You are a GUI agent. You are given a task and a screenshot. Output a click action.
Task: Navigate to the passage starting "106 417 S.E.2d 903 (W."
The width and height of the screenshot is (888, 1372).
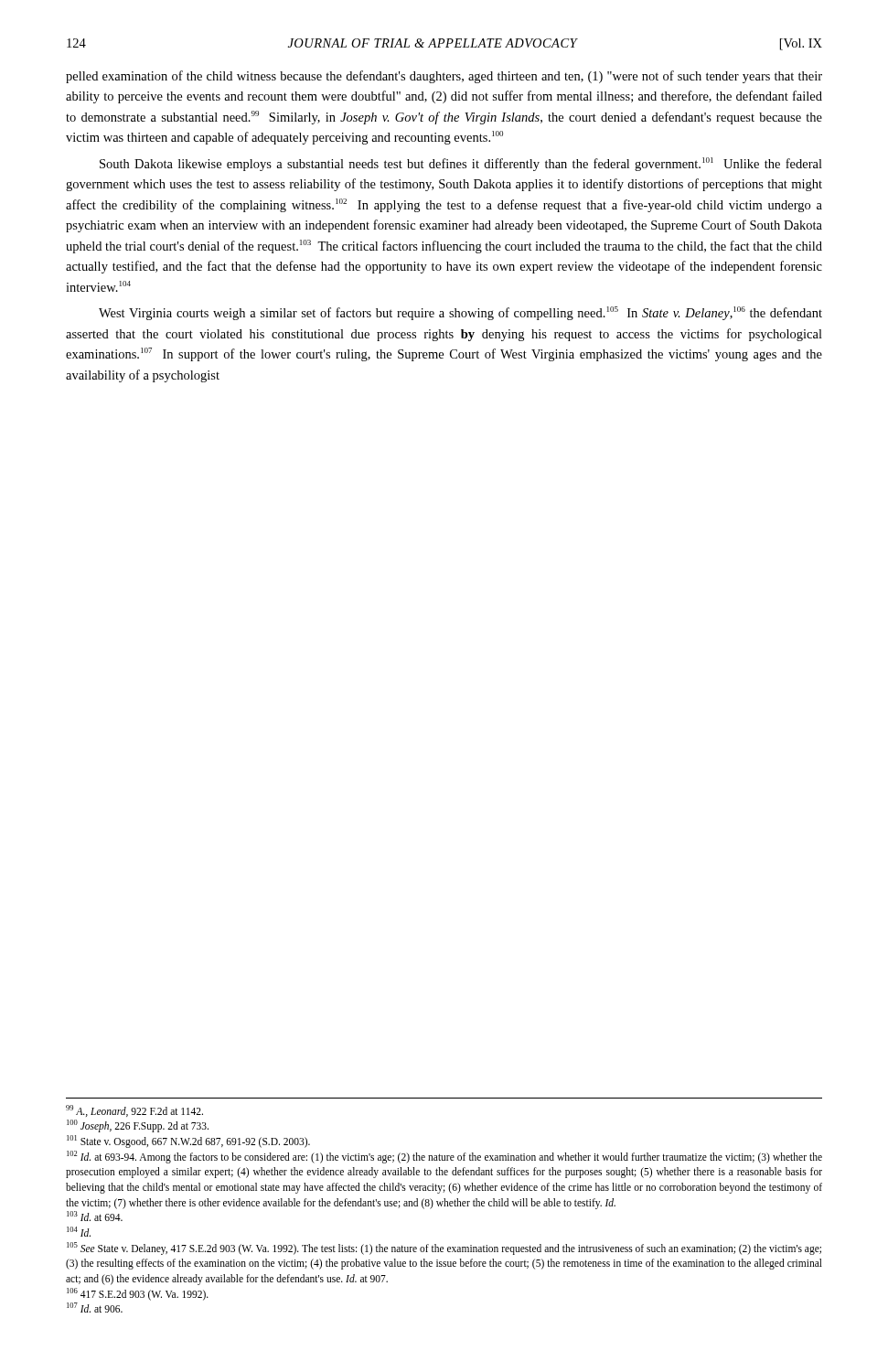137,1293
